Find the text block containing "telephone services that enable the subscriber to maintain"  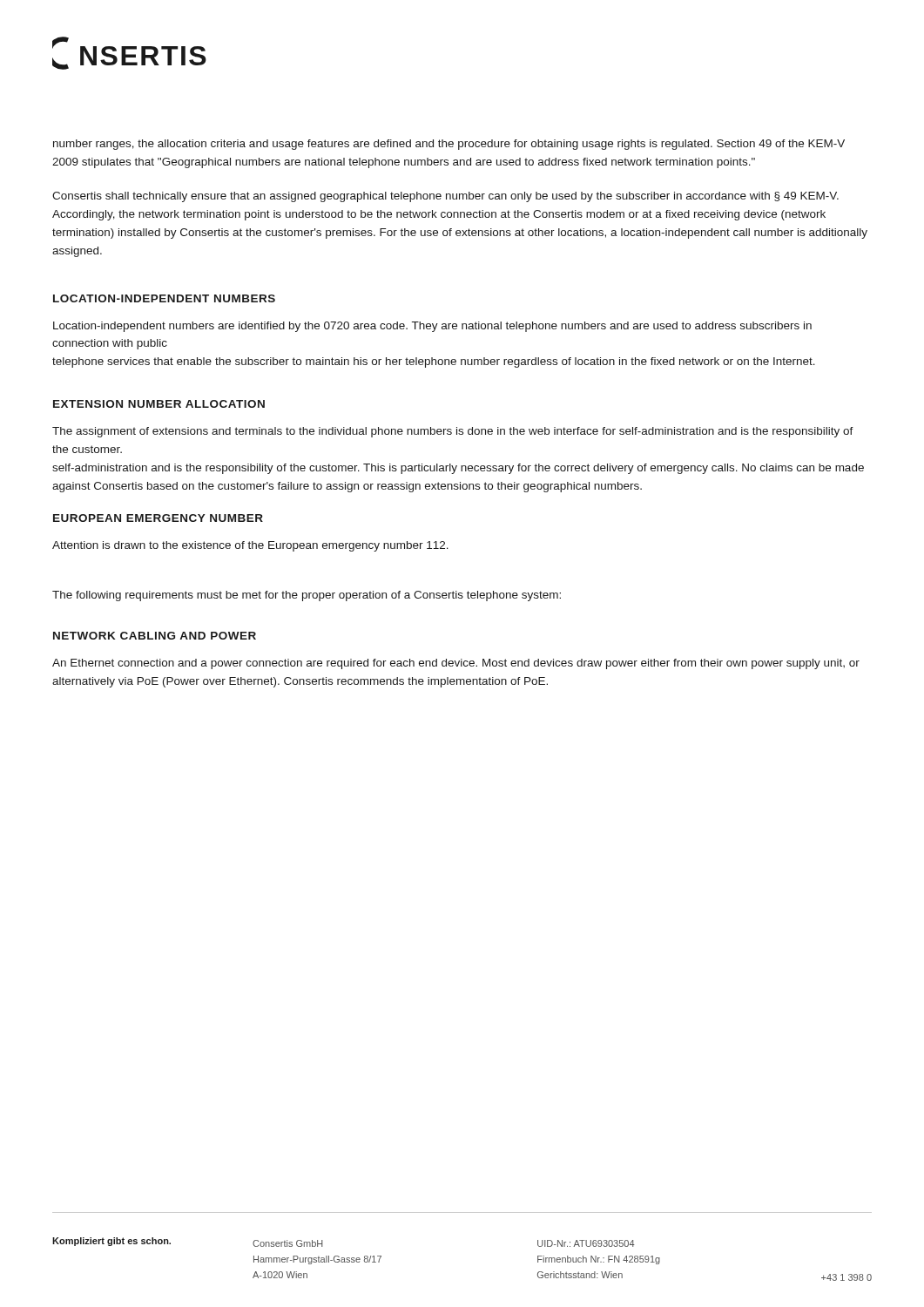[434, 362]
